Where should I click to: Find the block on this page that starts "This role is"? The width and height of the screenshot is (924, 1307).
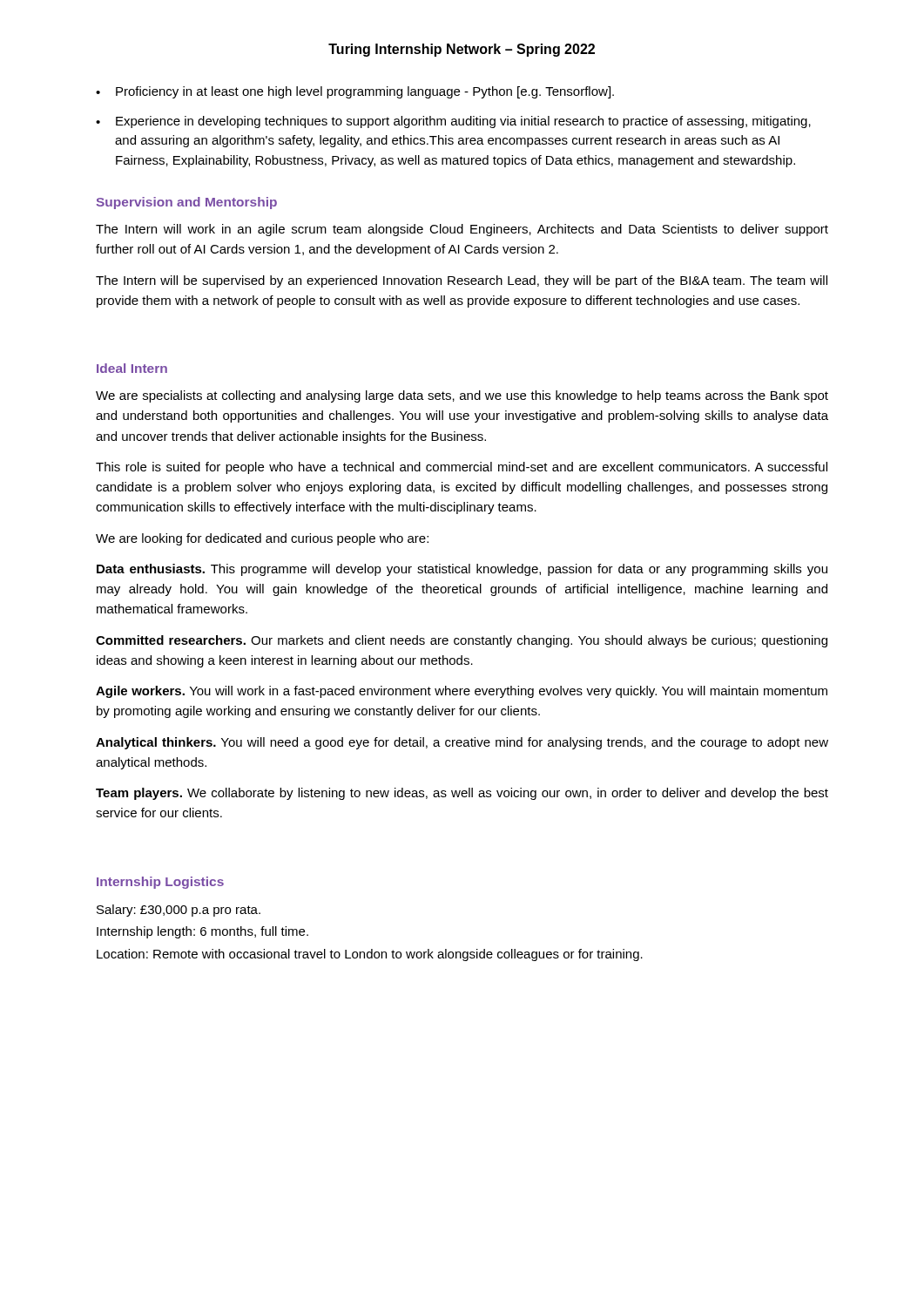(x=462, y=487)
